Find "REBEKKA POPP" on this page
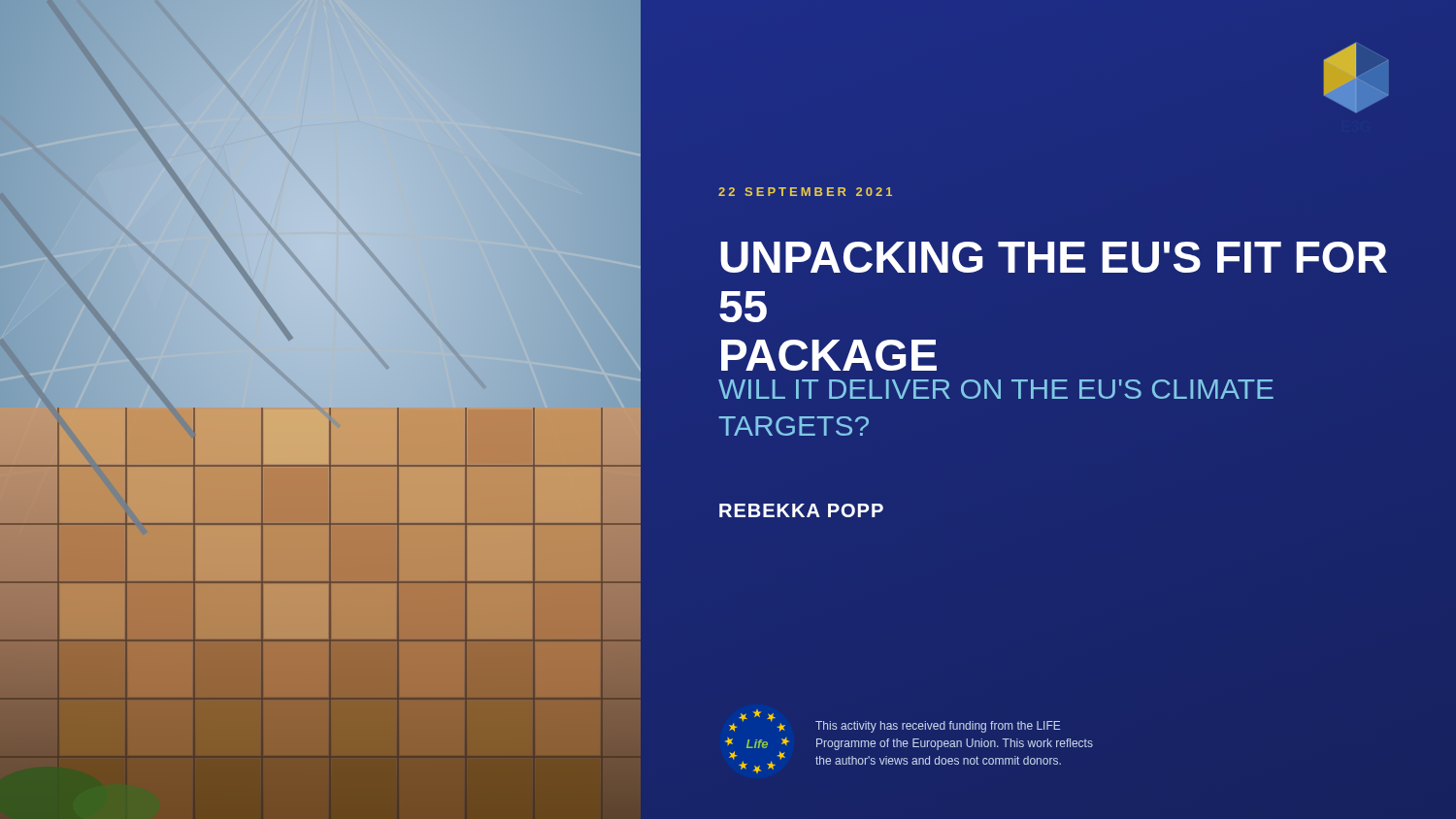1456x819 pixels. click(x=801, y=510)
